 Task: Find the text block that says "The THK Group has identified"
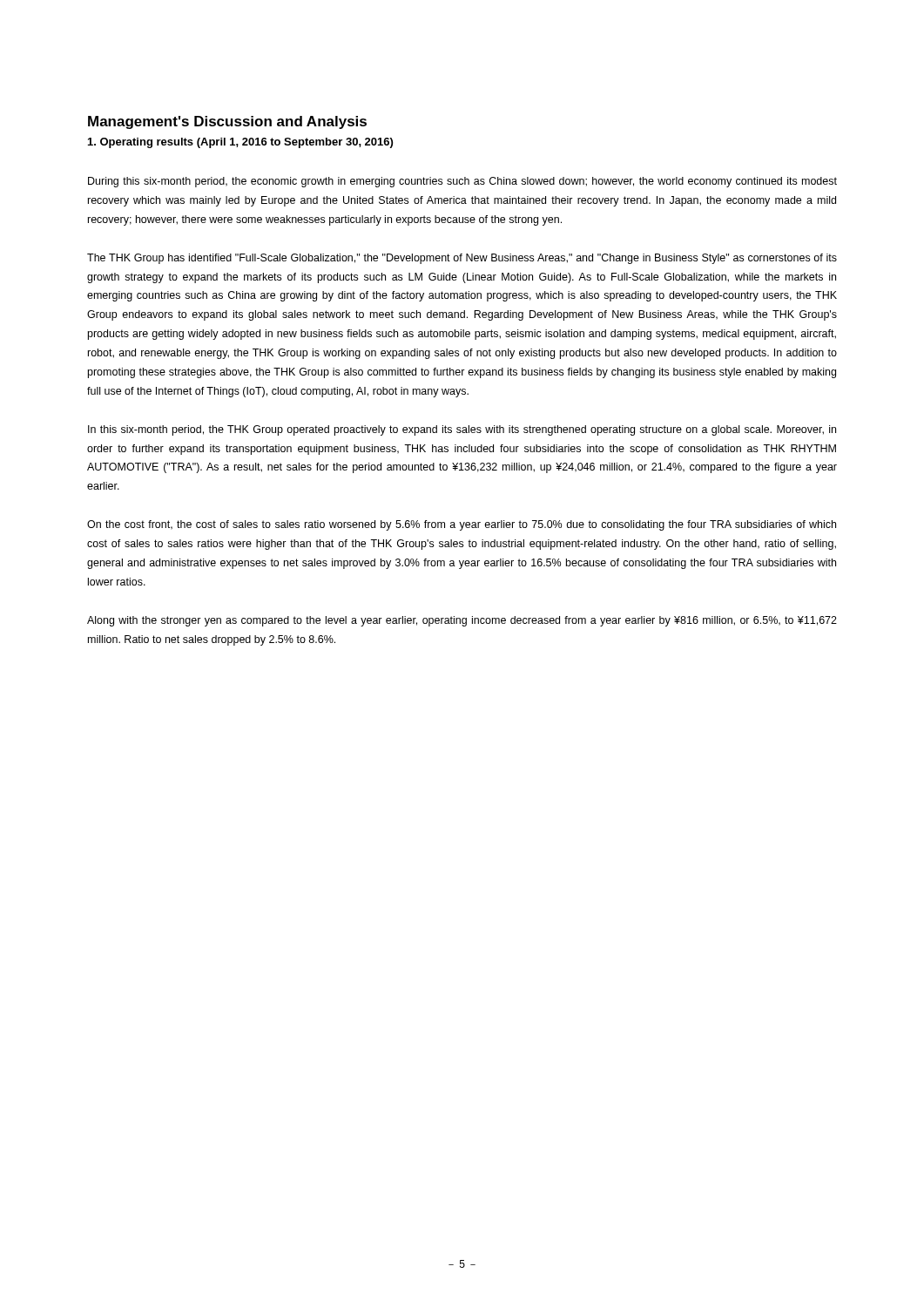[x=462, y=324]
